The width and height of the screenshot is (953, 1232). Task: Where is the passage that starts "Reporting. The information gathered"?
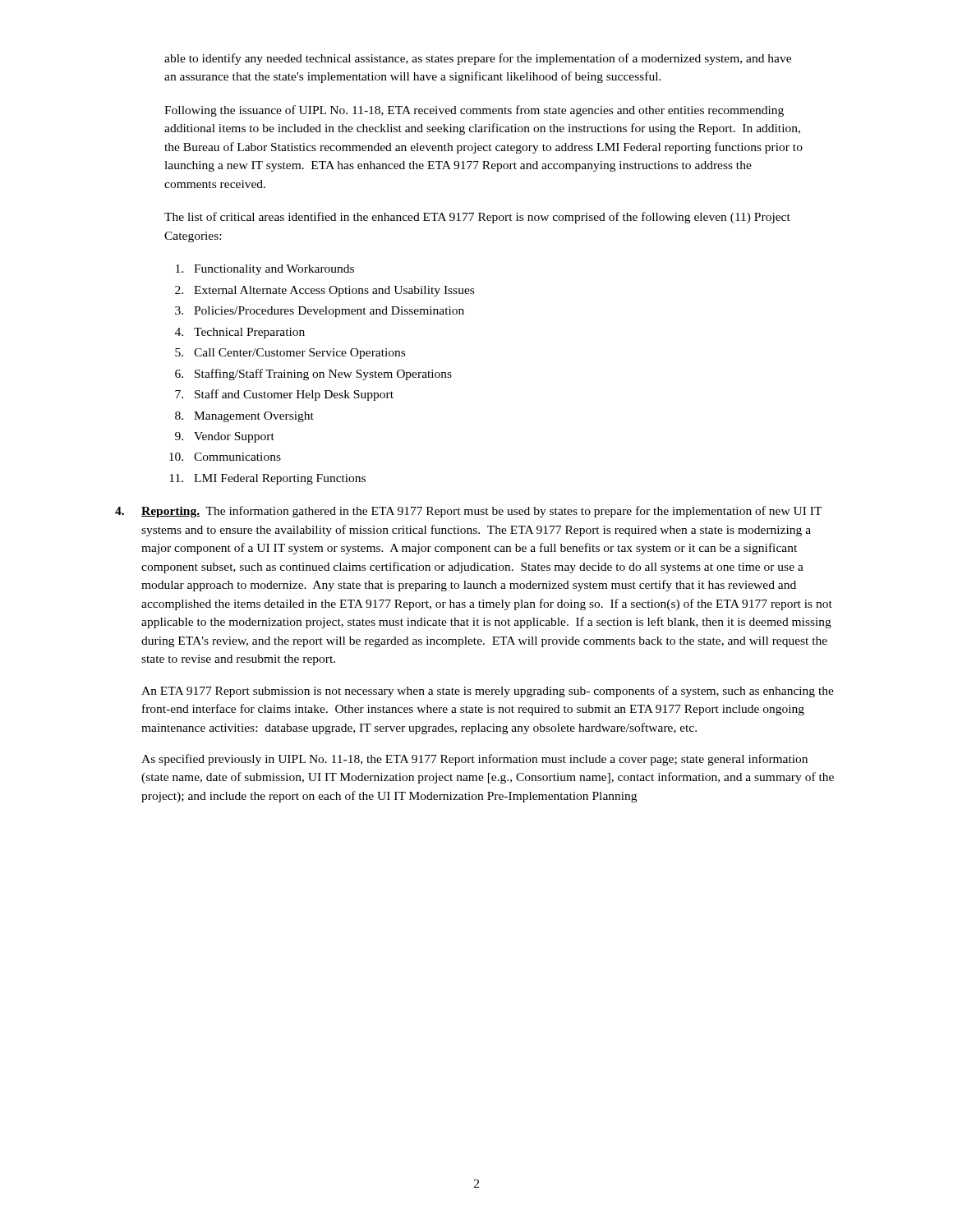(469, 512)
